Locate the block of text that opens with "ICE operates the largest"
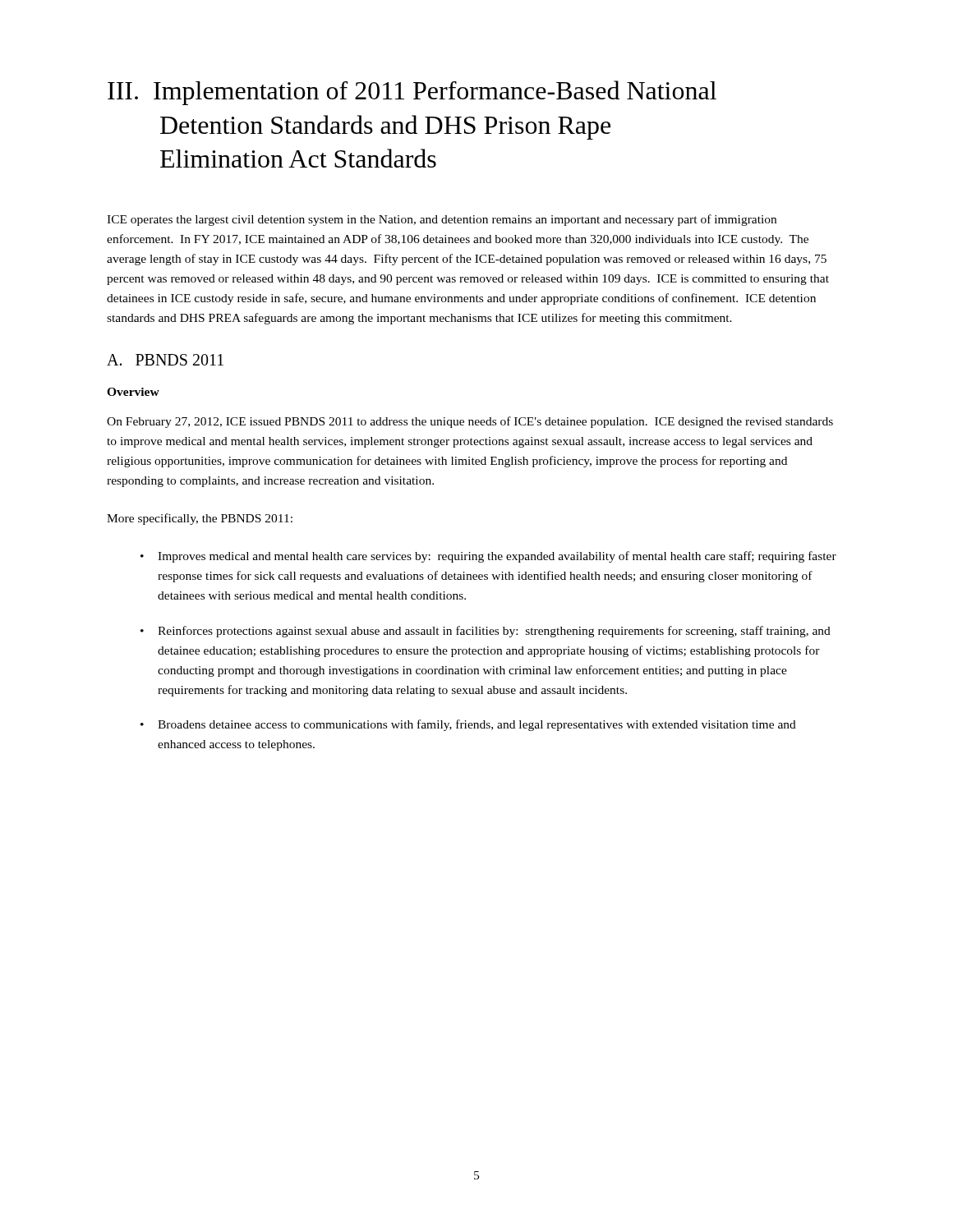 click(x=476, y=268)
